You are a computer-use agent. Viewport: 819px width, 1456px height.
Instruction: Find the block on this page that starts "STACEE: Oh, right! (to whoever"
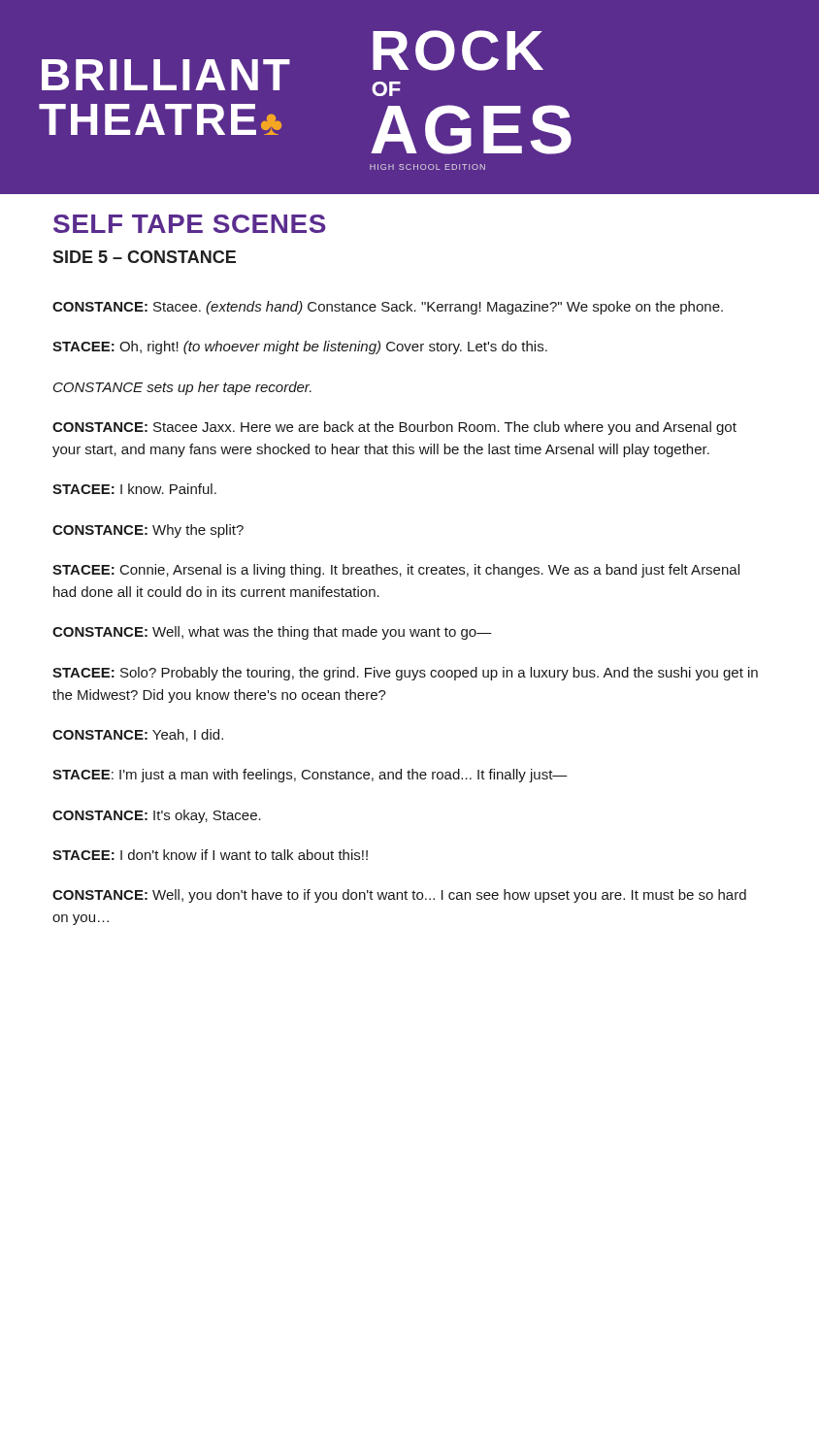click(x=300, y=346)
